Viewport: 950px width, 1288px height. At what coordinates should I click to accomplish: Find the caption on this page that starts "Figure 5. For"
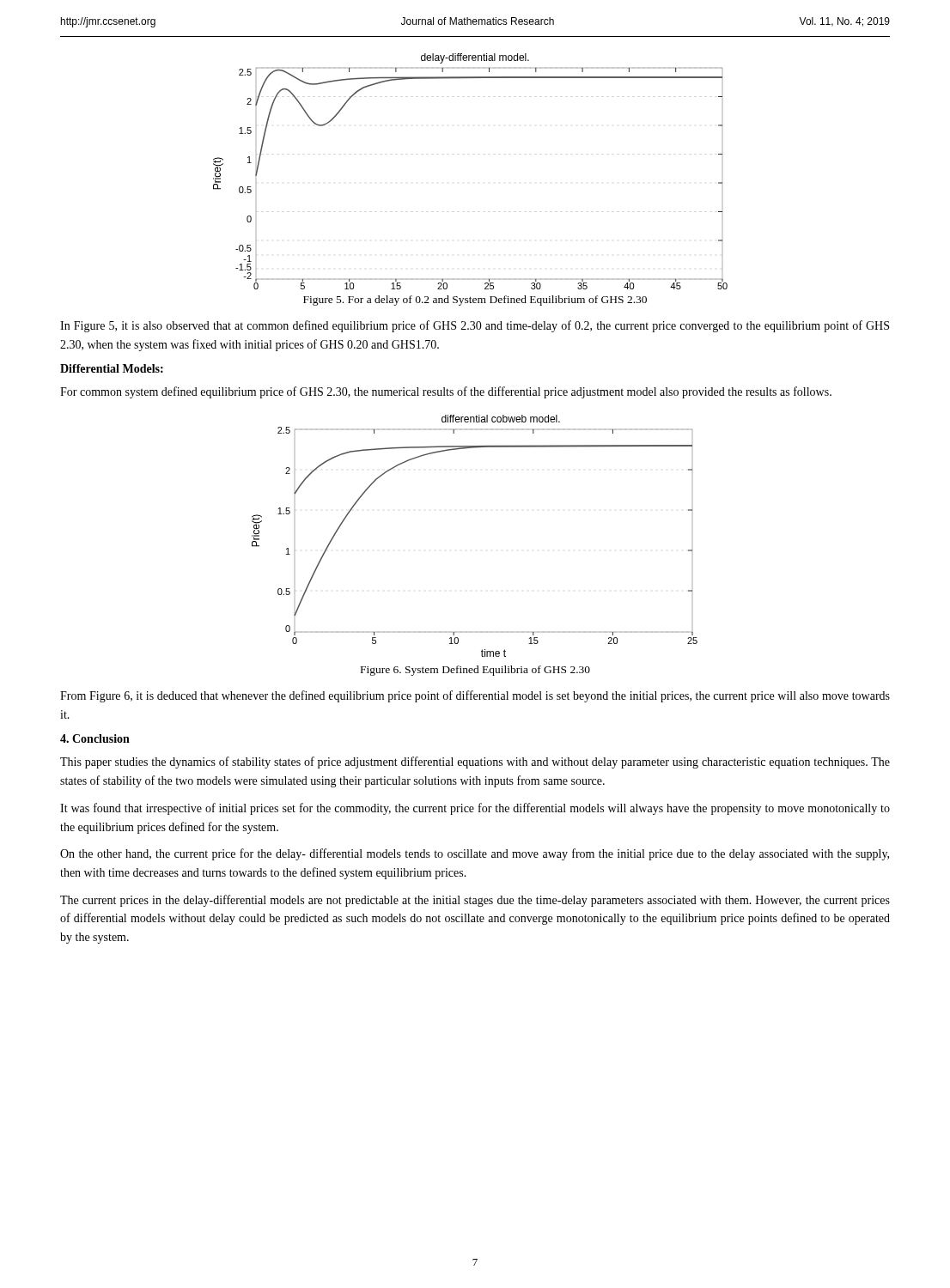click(475, 299)
